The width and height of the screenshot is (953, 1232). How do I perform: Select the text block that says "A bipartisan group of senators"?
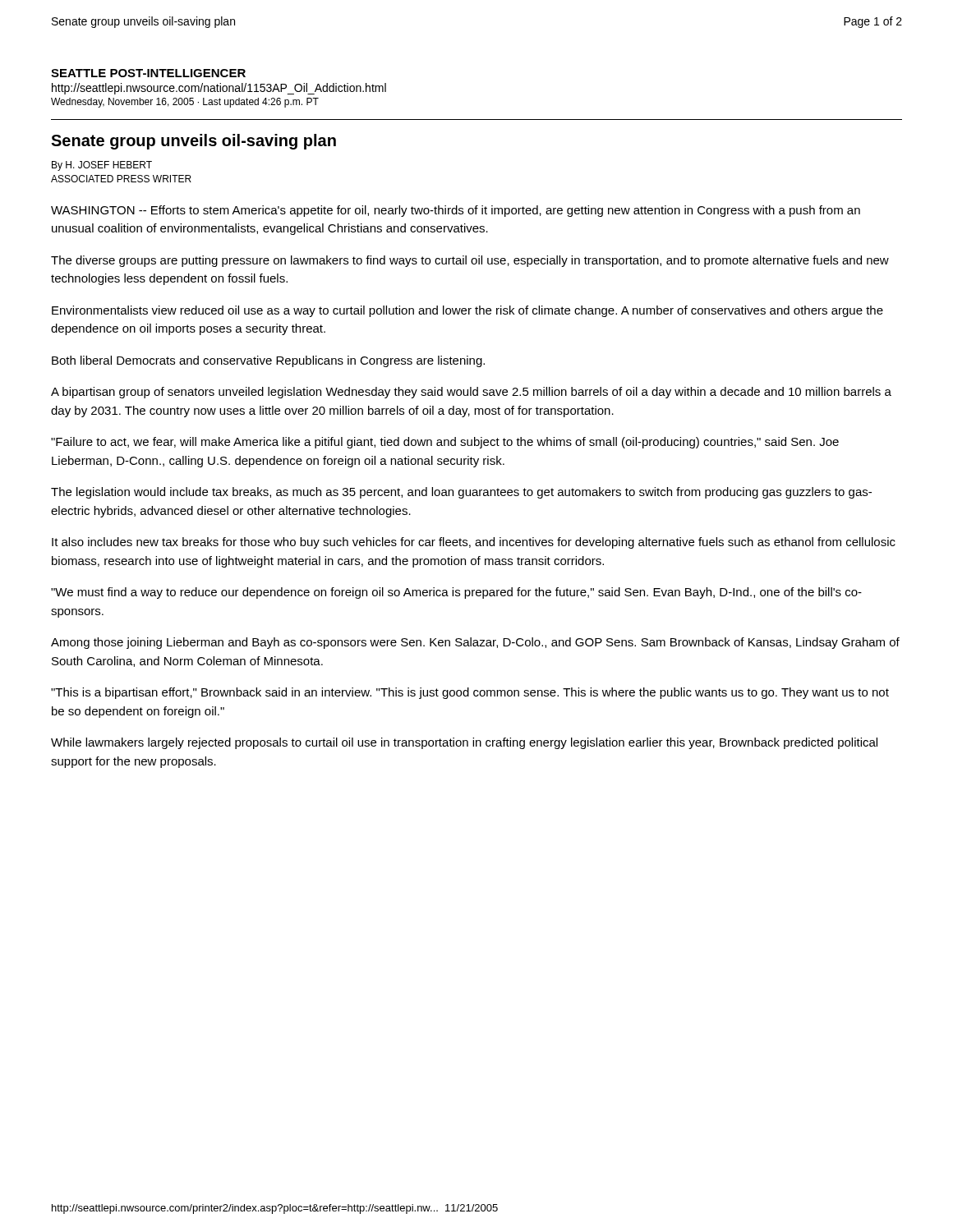tap(471, 401)
